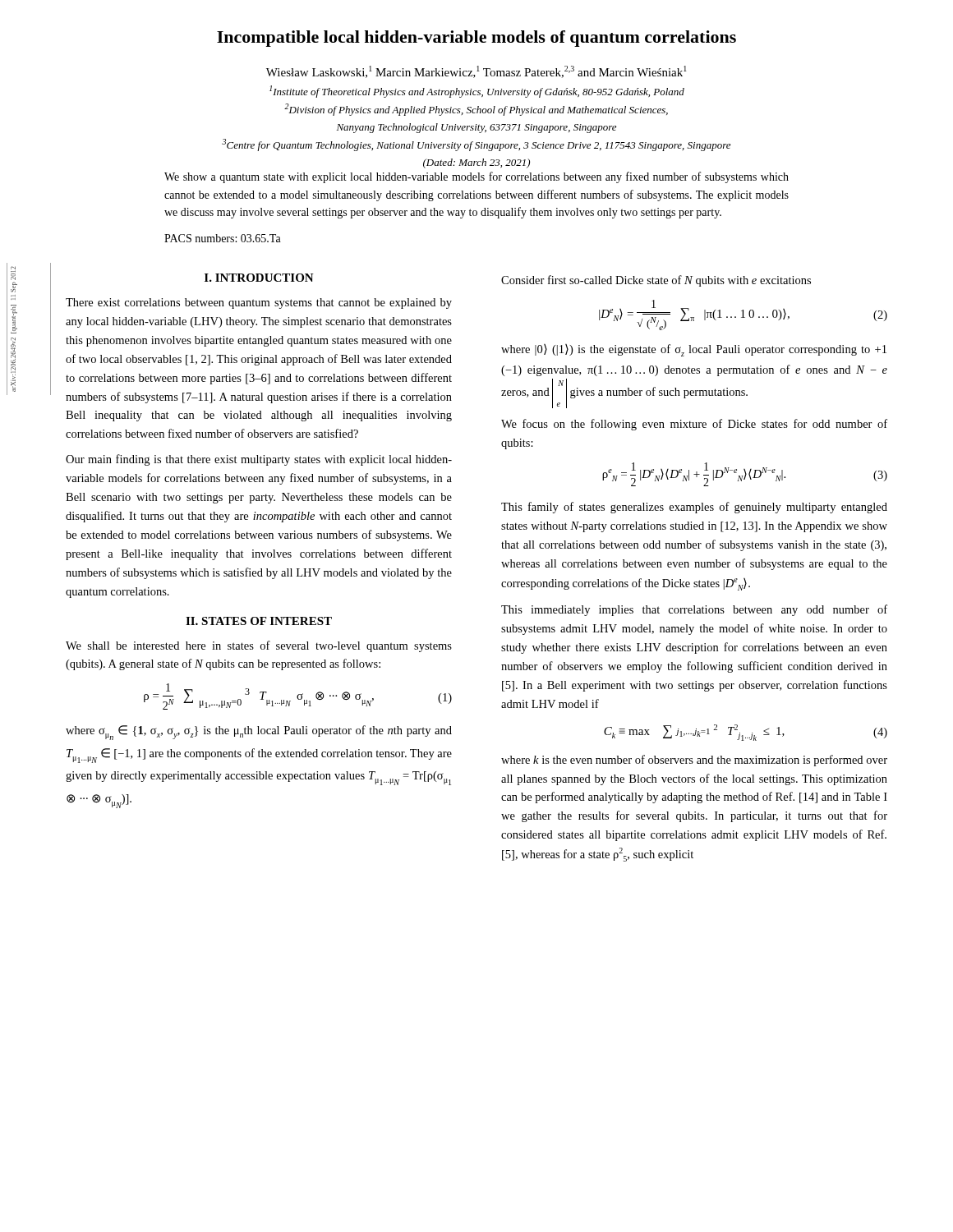The image size is (953, 1232).
Task: Select the formula with the text "Ck ≡ max ∑ j1,...,jk=1 2 T2j1...jk ≤"
Action: 694,732
